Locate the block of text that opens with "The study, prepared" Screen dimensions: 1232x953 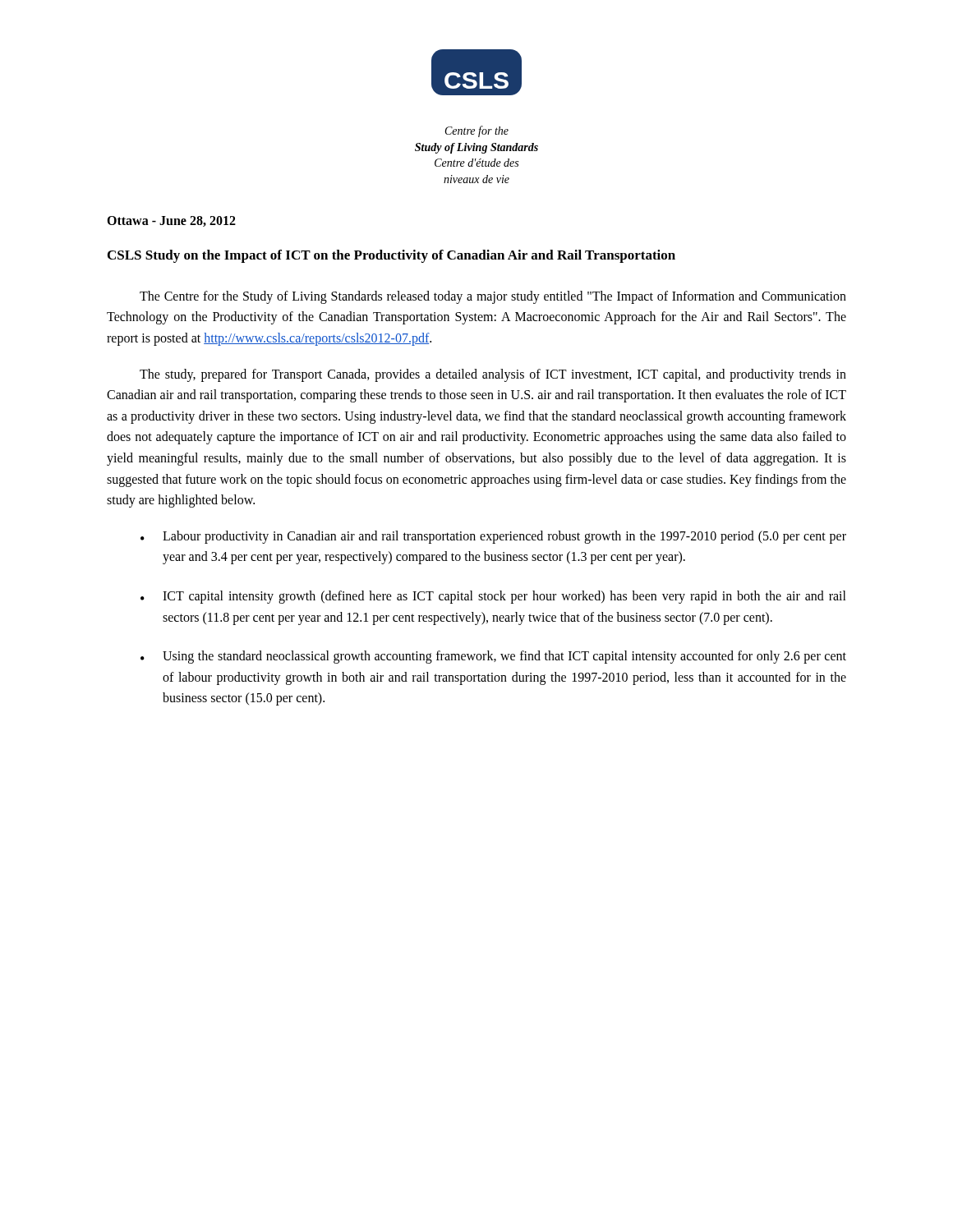[x=476, y=437]
